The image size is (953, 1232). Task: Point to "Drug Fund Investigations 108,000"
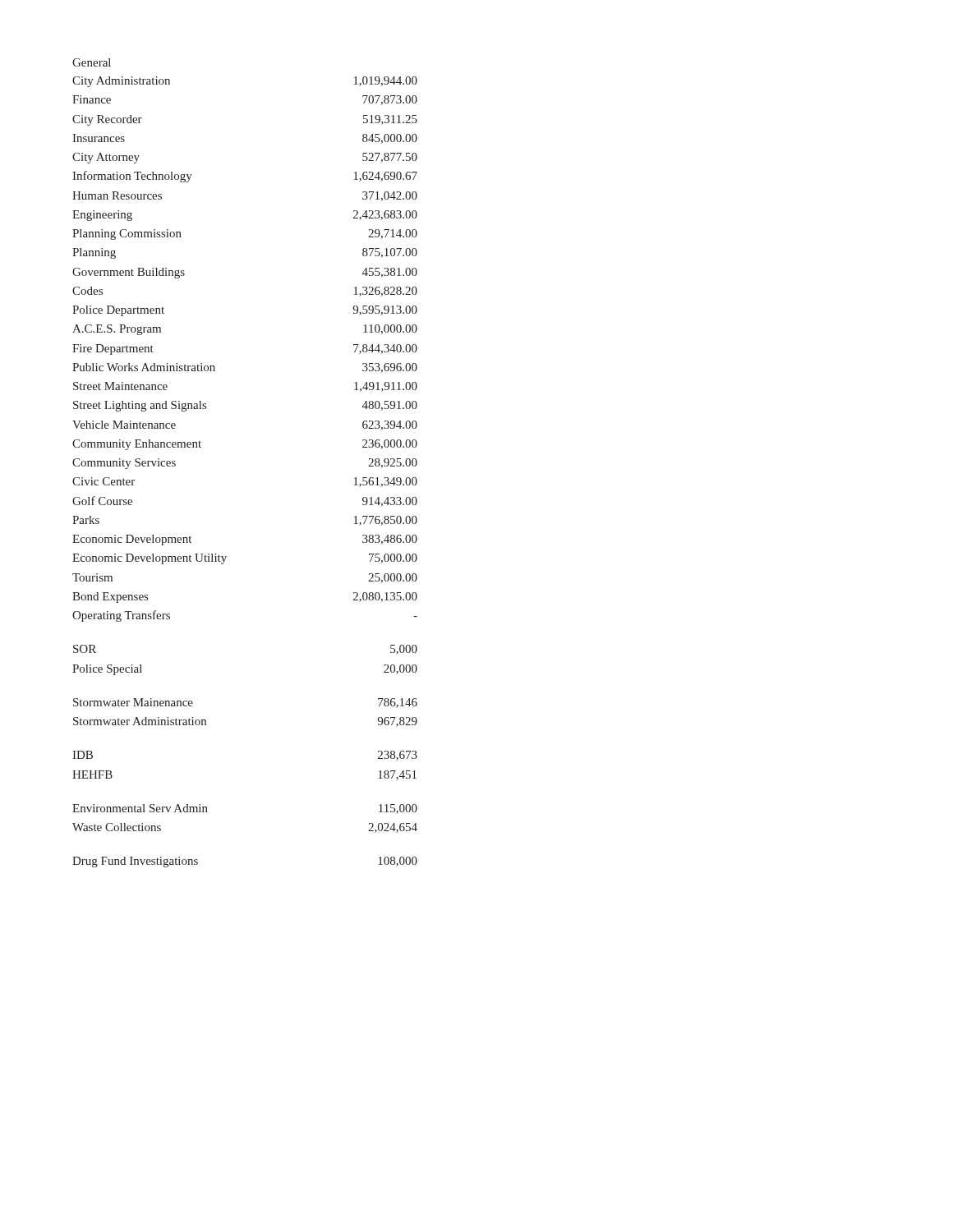pos(134,862)
